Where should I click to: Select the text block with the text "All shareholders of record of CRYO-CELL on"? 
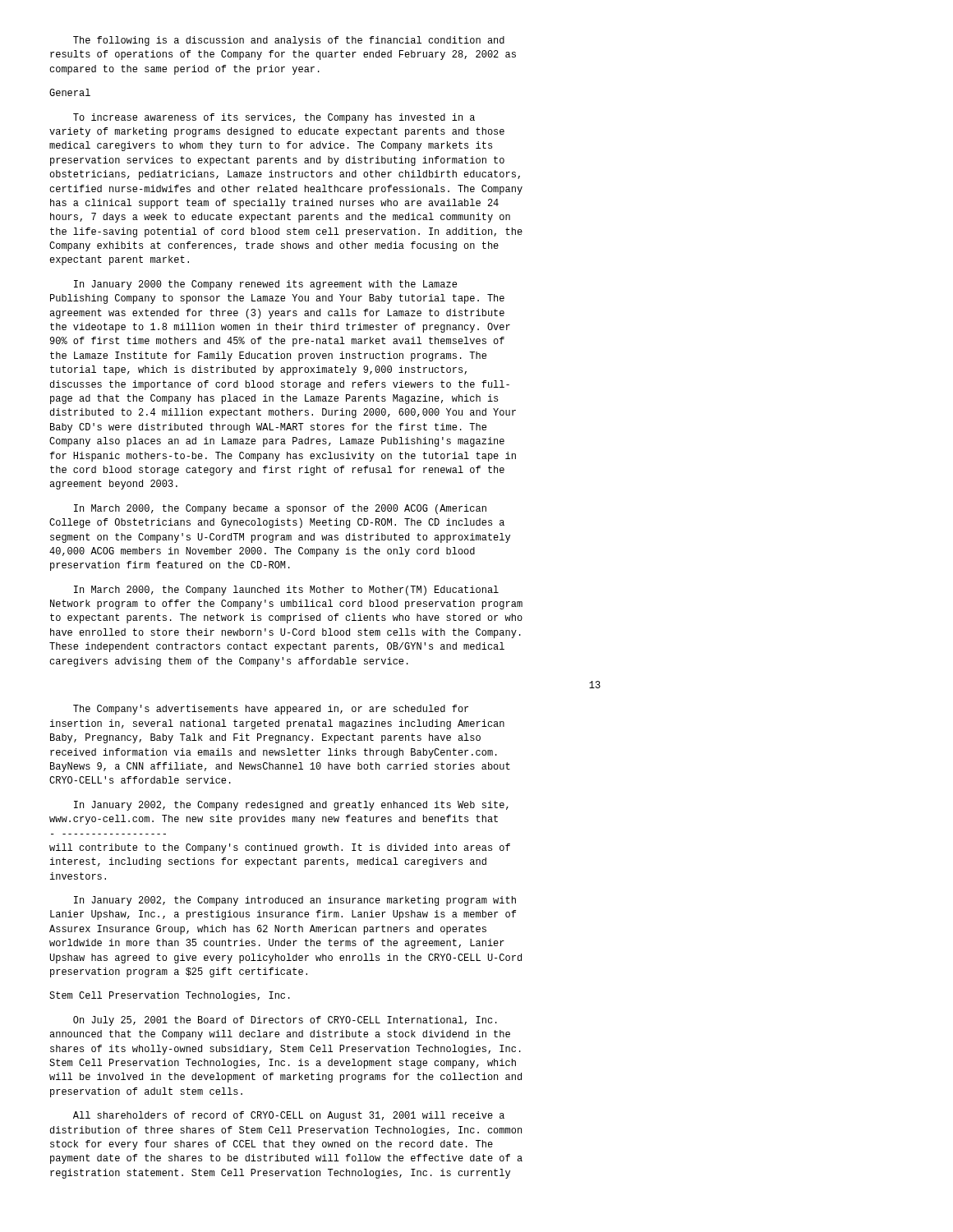point(476,1146)
